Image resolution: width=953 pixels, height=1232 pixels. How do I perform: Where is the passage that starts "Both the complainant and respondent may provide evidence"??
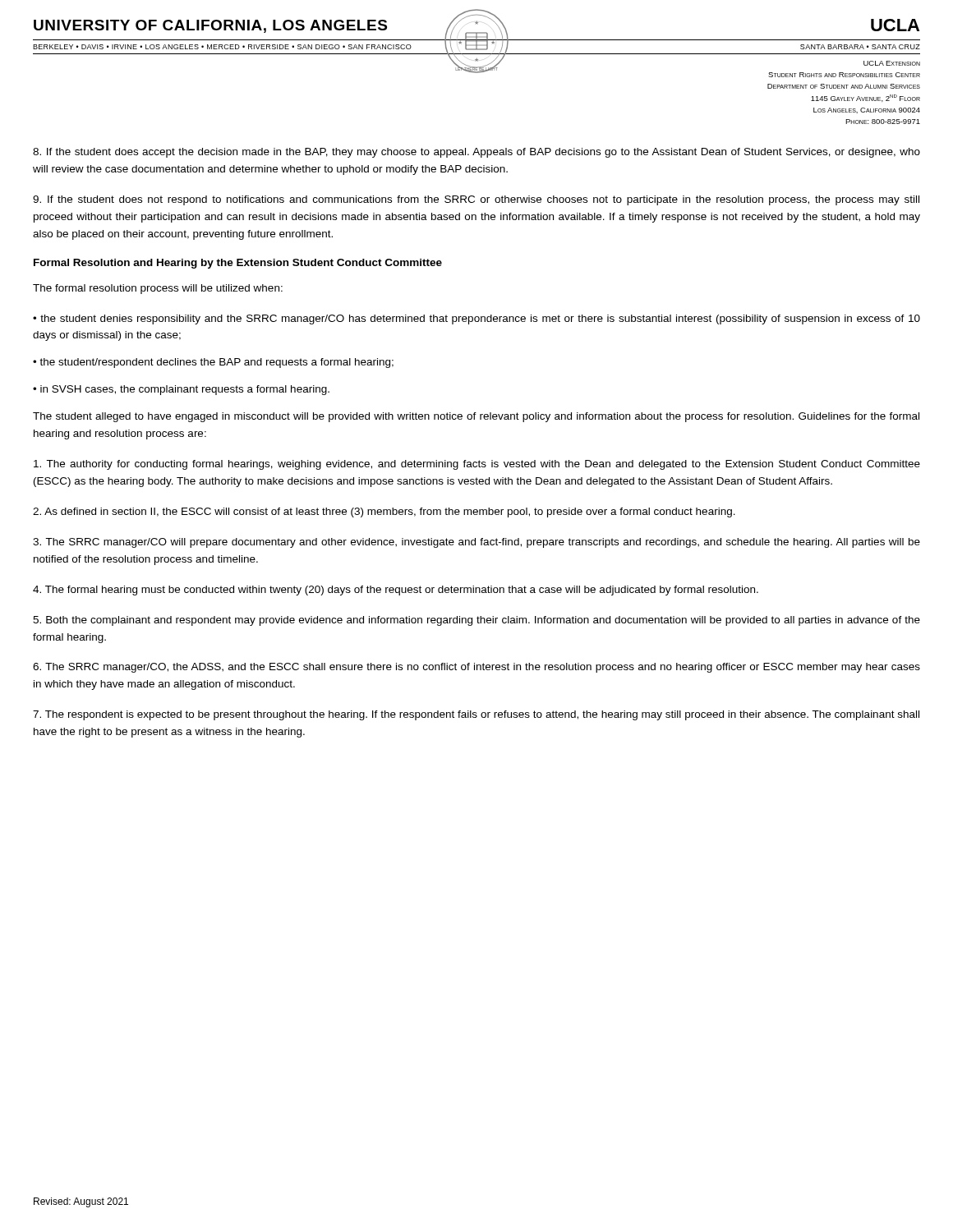(x=476, y=628)
